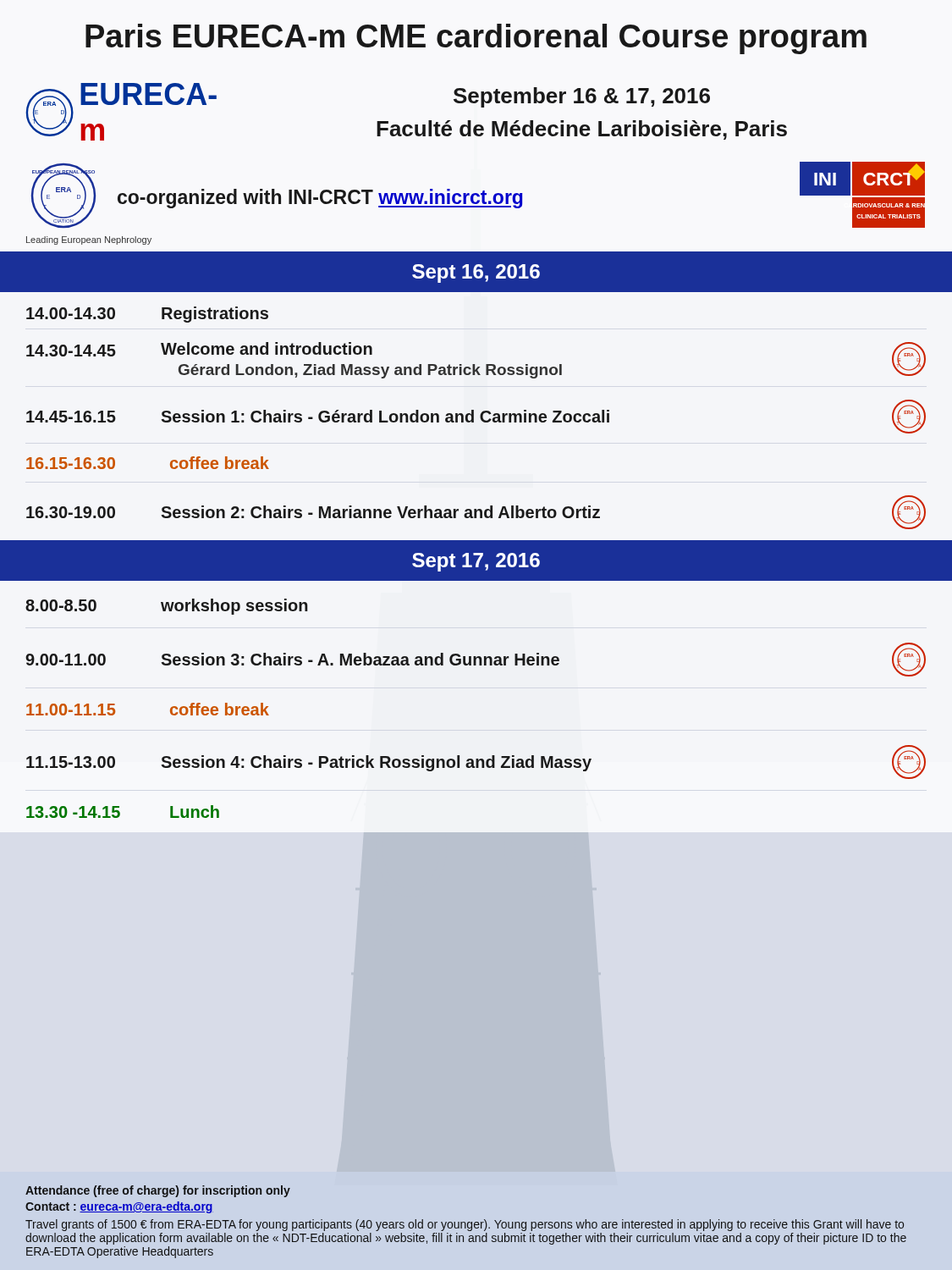Select the section header containing "Sept 16, 2016"

476,271
